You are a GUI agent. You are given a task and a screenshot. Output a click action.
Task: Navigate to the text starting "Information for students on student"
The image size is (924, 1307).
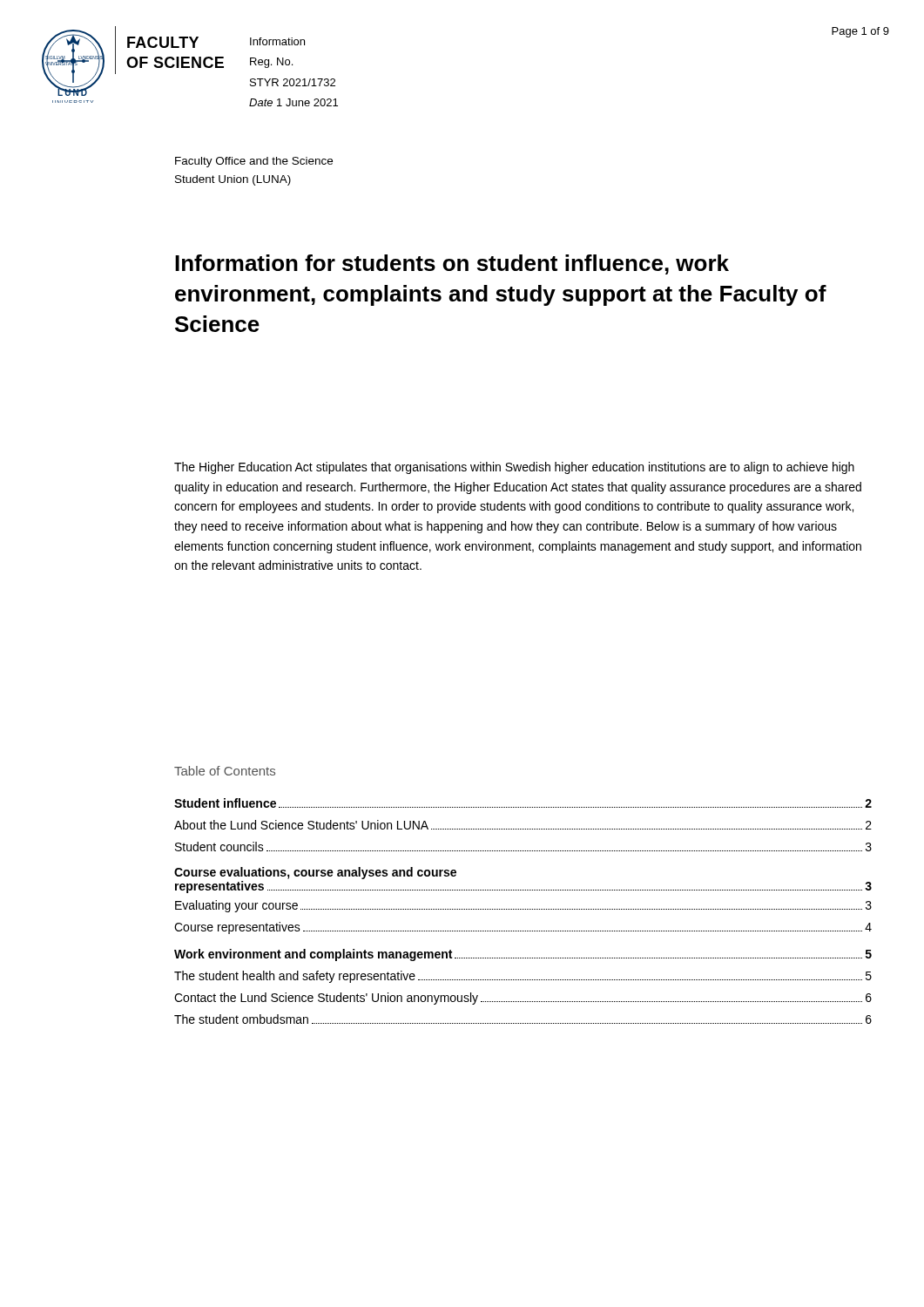coord(500,294)
